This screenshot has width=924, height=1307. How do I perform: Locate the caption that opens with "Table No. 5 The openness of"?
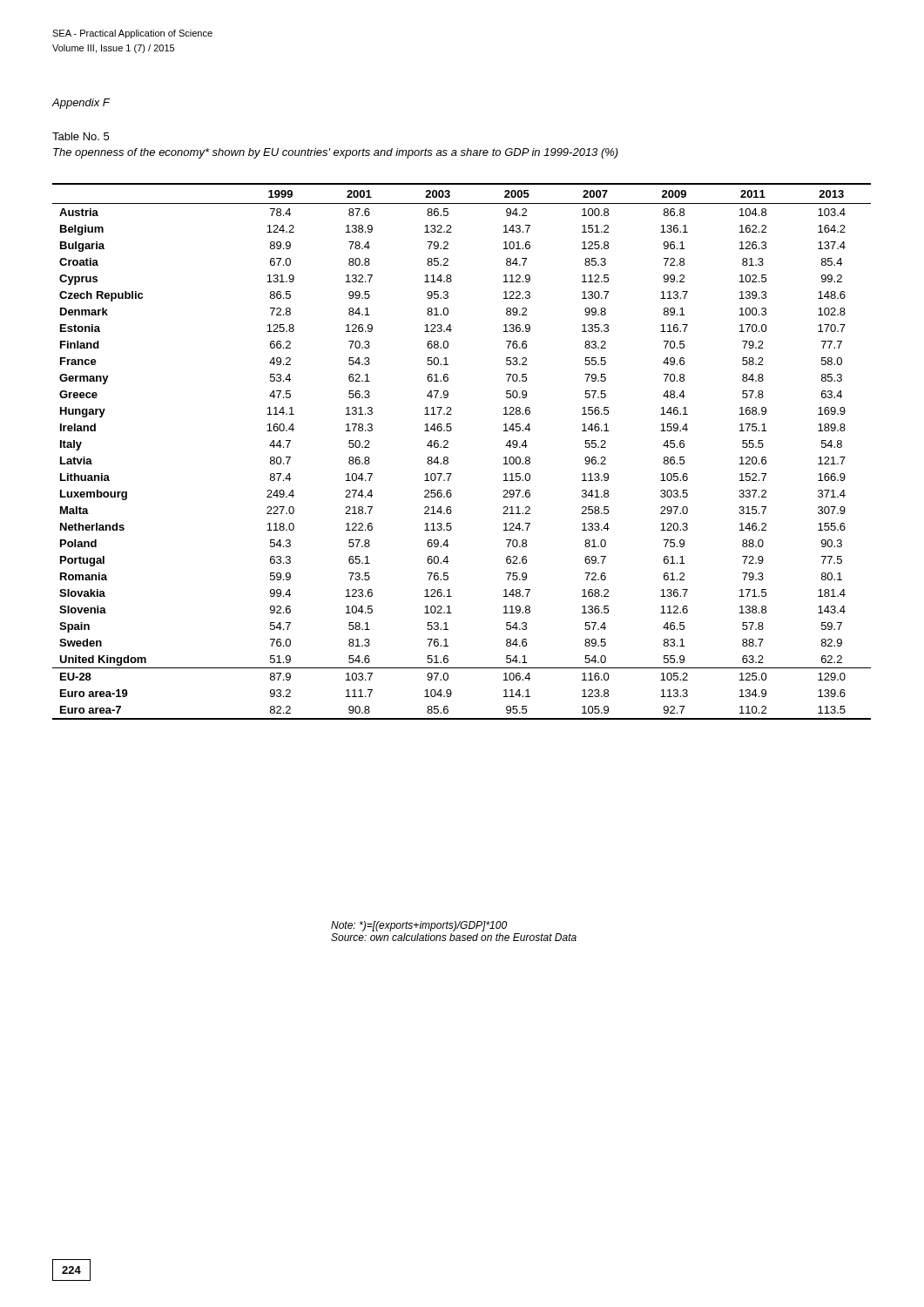pos(335,144)
